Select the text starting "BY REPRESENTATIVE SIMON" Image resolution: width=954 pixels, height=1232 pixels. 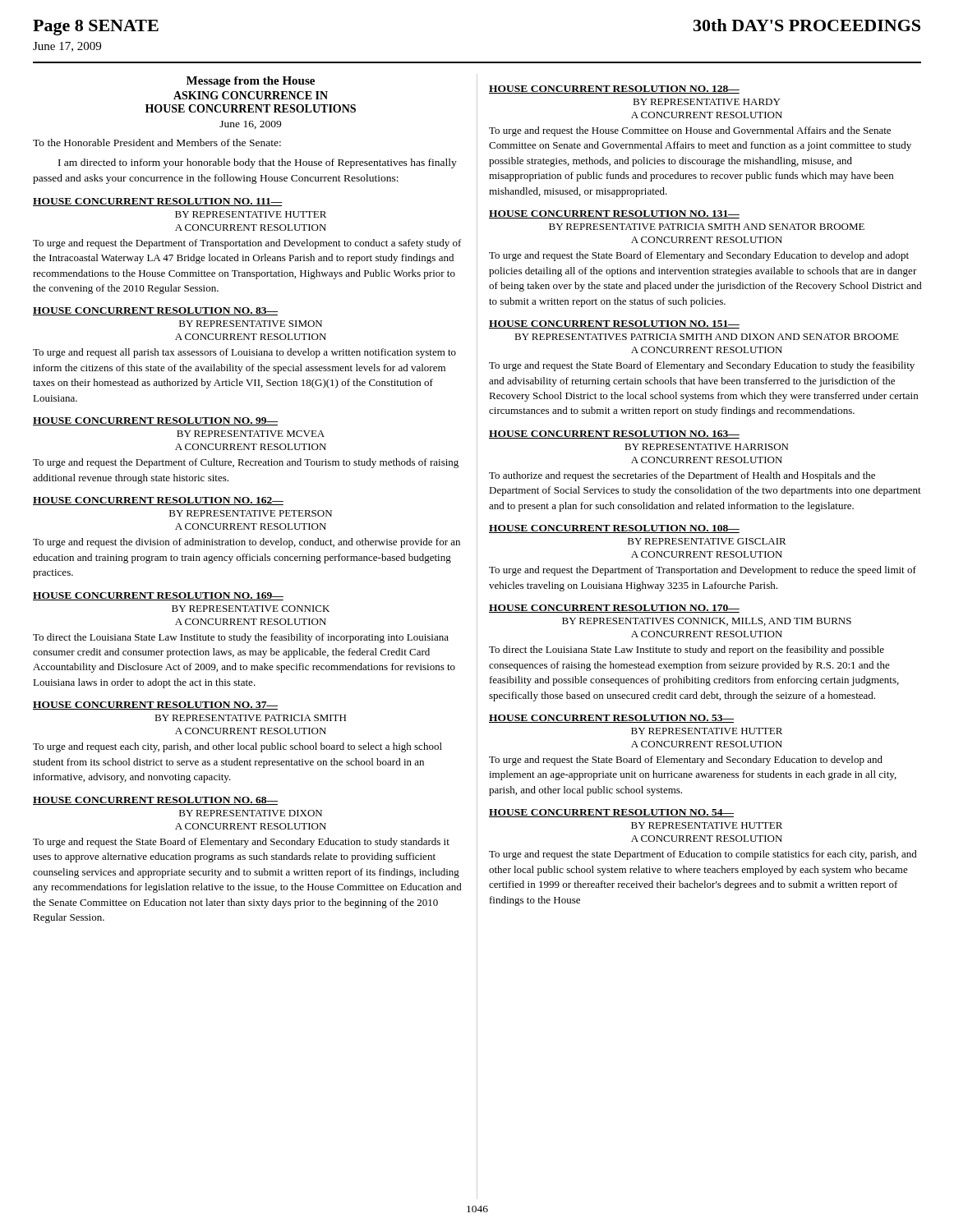coord(251,324)
